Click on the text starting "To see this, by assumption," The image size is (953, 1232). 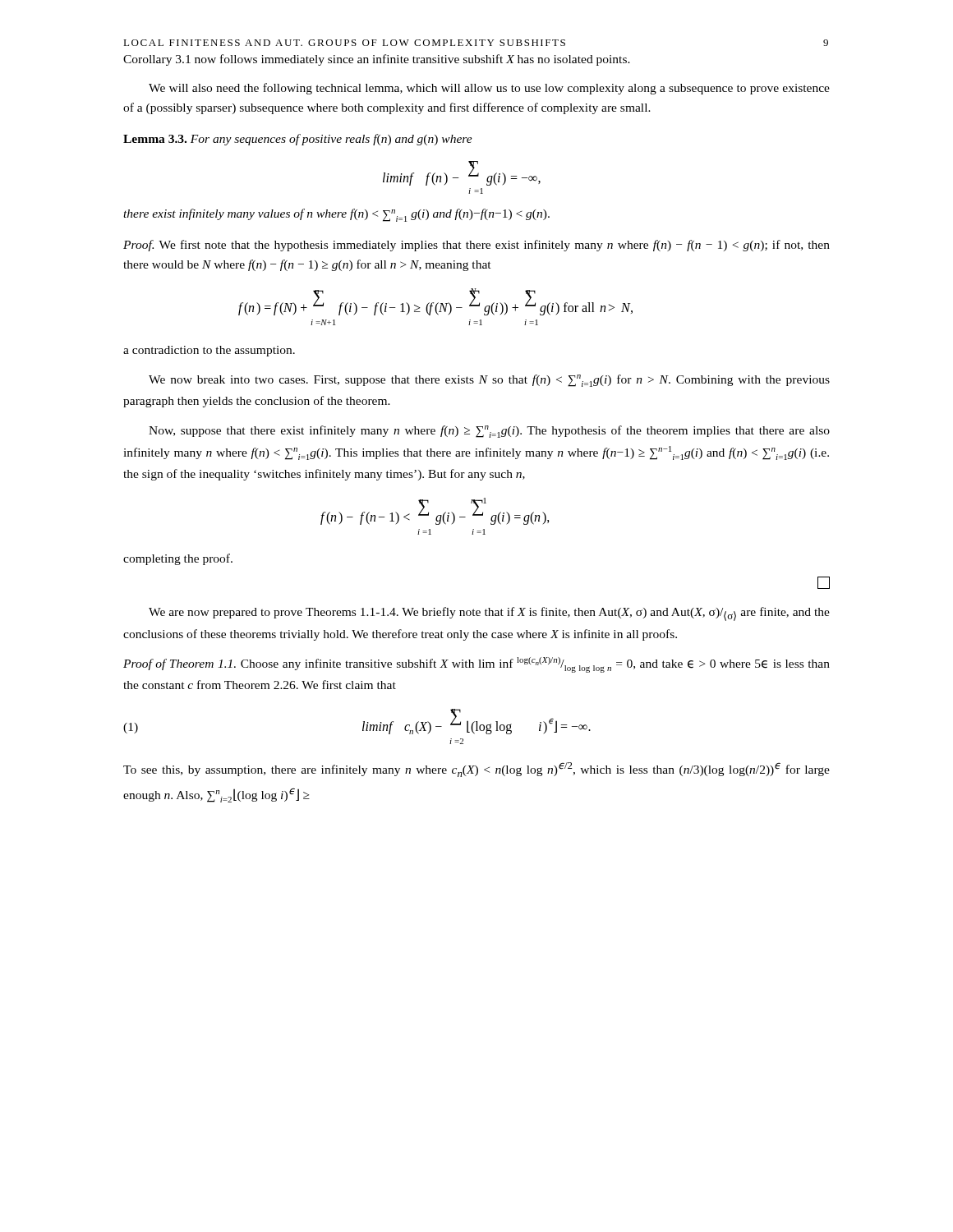click(476, 782)
